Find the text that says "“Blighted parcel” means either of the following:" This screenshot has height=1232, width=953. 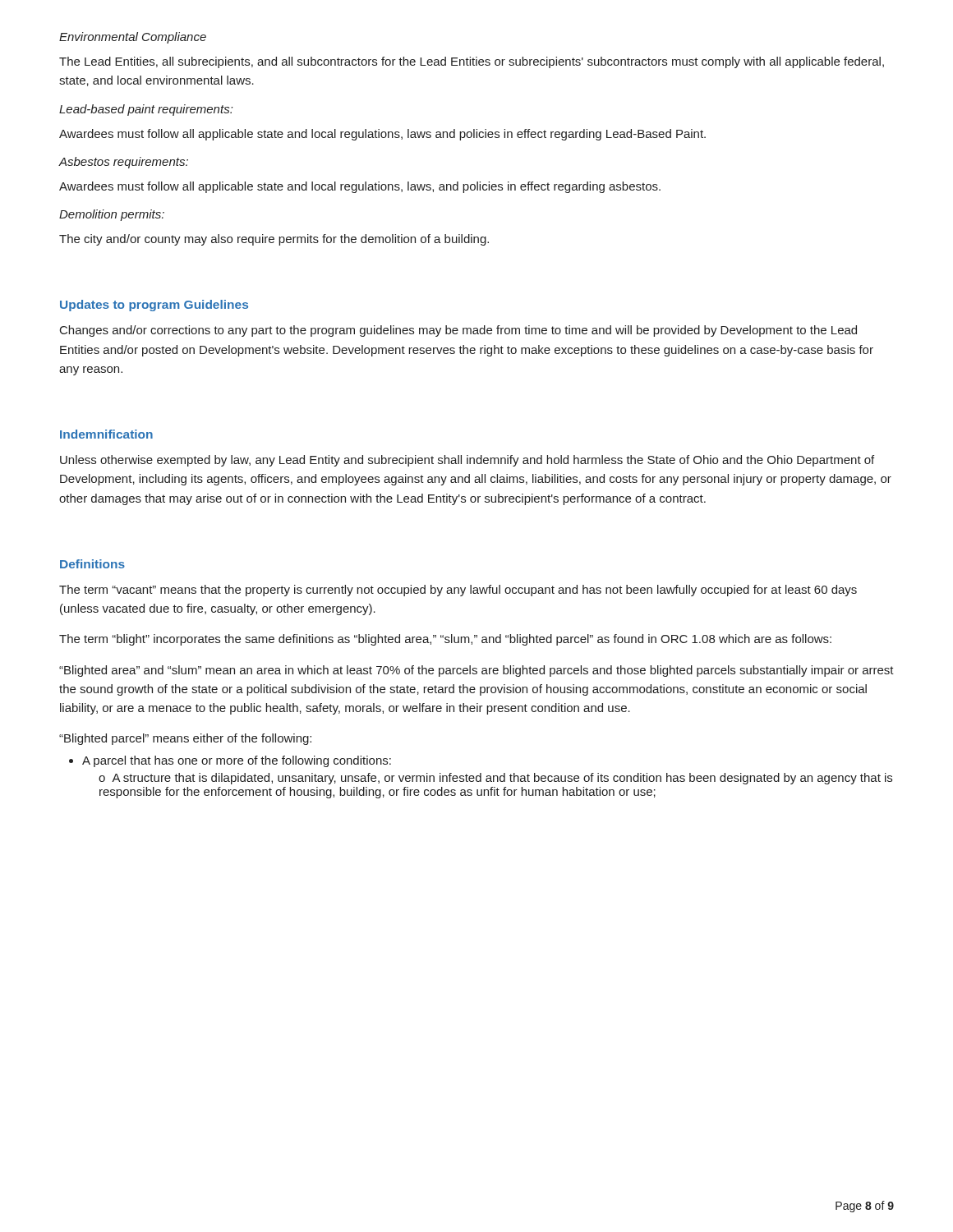[x=186, y=738]
